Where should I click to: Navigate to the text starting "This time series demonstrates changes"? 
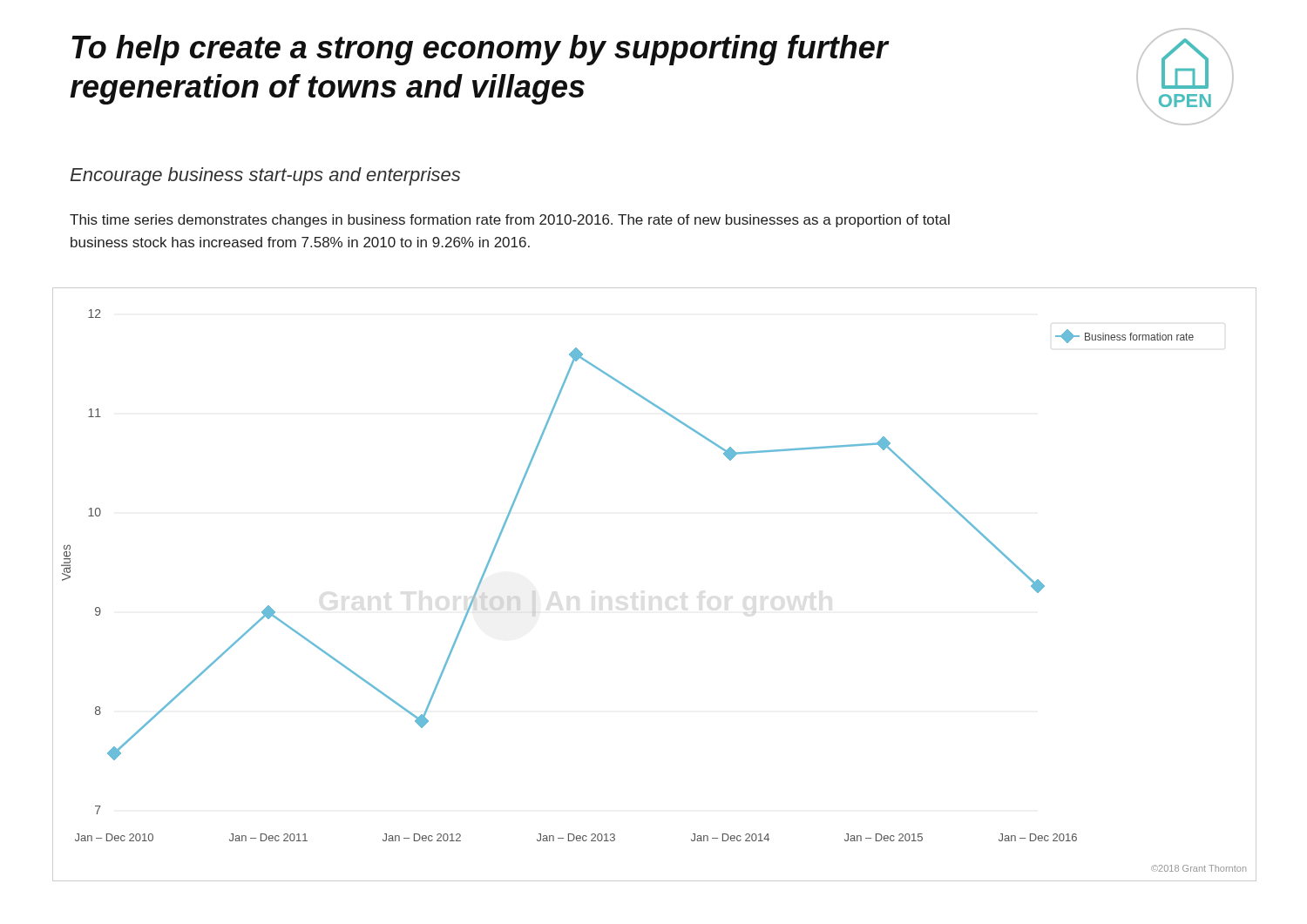[x=510, y=231]
